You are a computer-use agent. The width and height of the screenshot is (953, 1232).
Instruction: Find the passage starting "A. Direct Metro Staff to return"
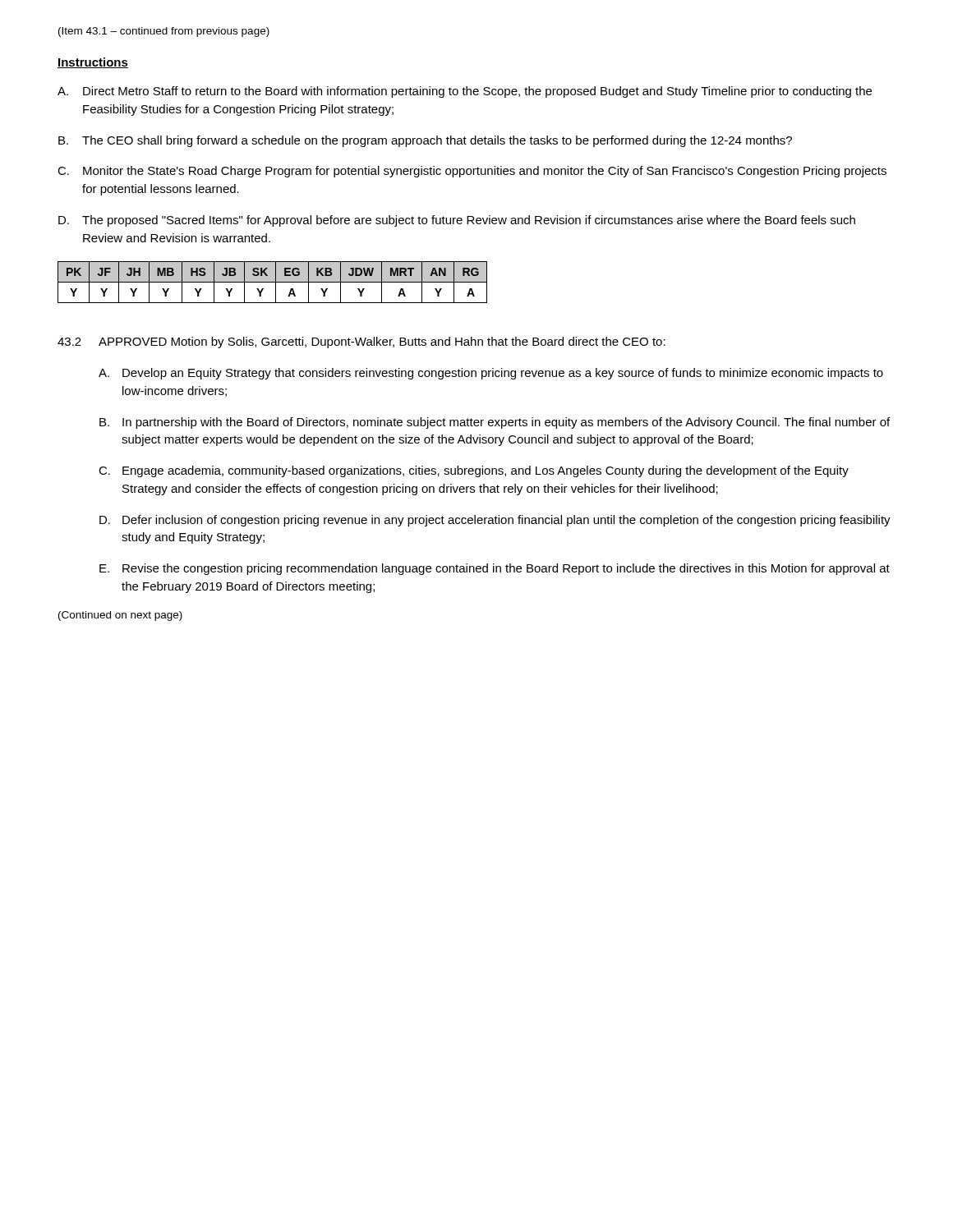click(476, 100)
